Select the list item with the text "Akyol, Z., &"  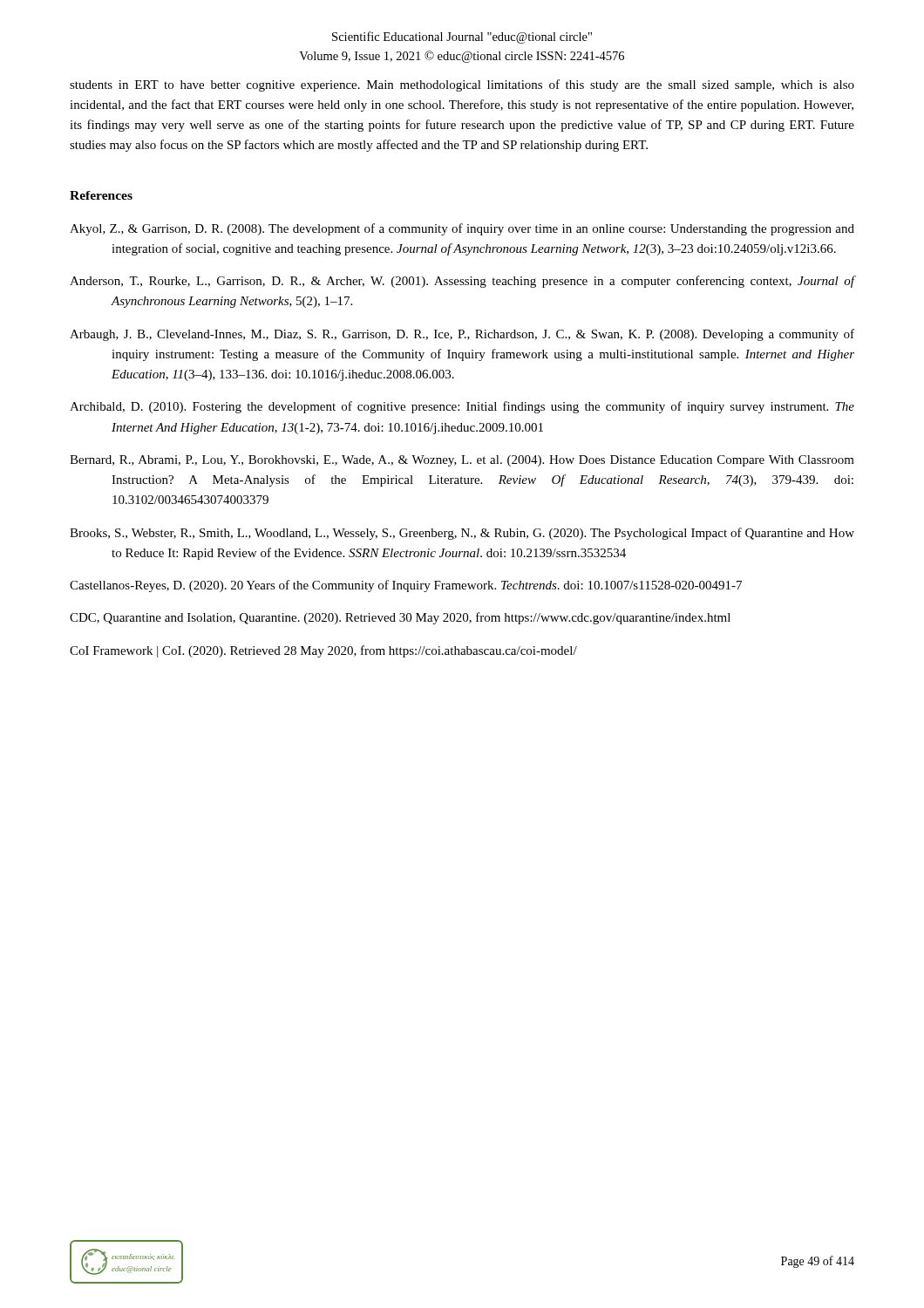462,238
